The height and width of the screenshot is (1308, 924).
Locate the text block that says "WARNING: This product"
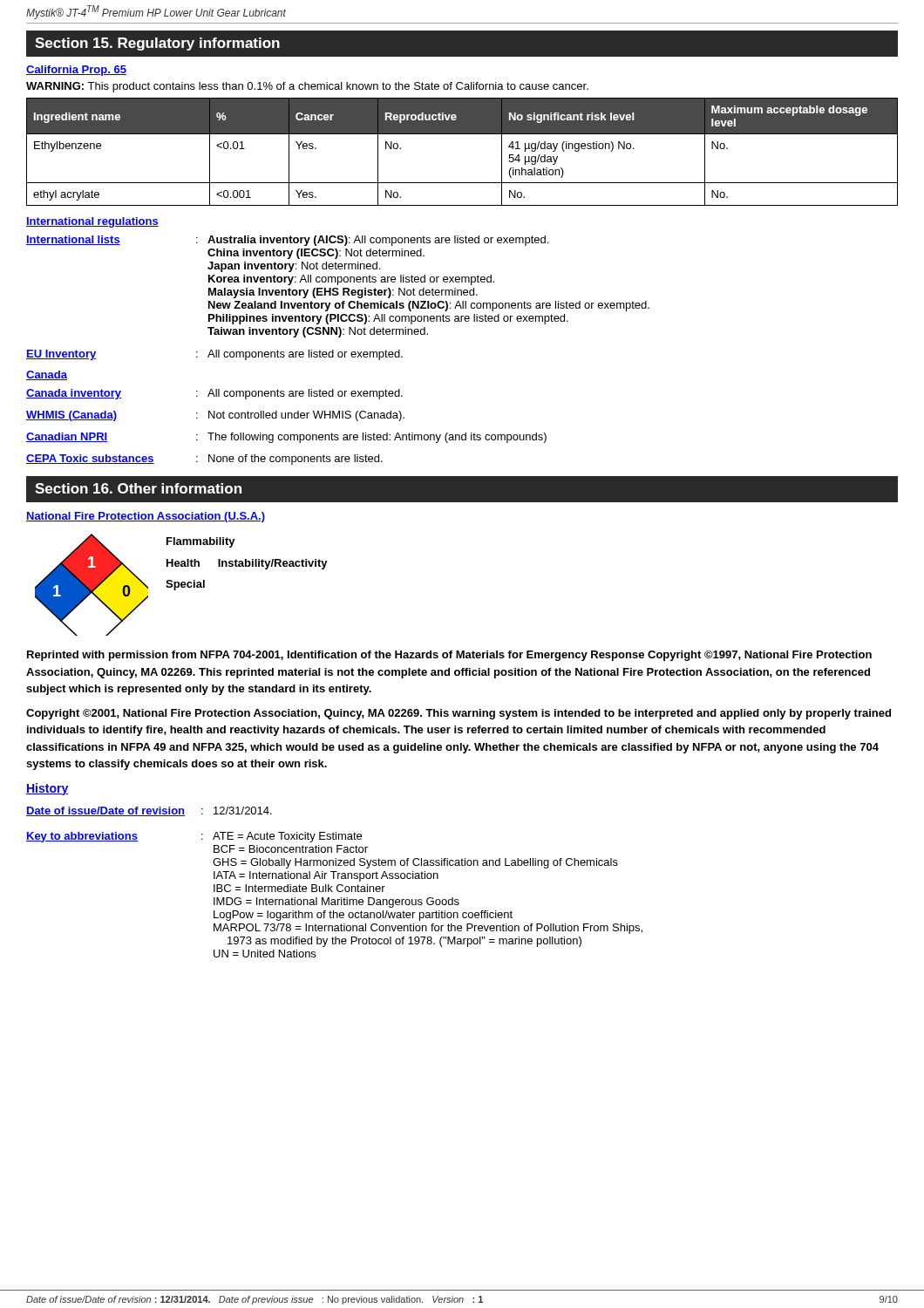(x=308, y=86)
